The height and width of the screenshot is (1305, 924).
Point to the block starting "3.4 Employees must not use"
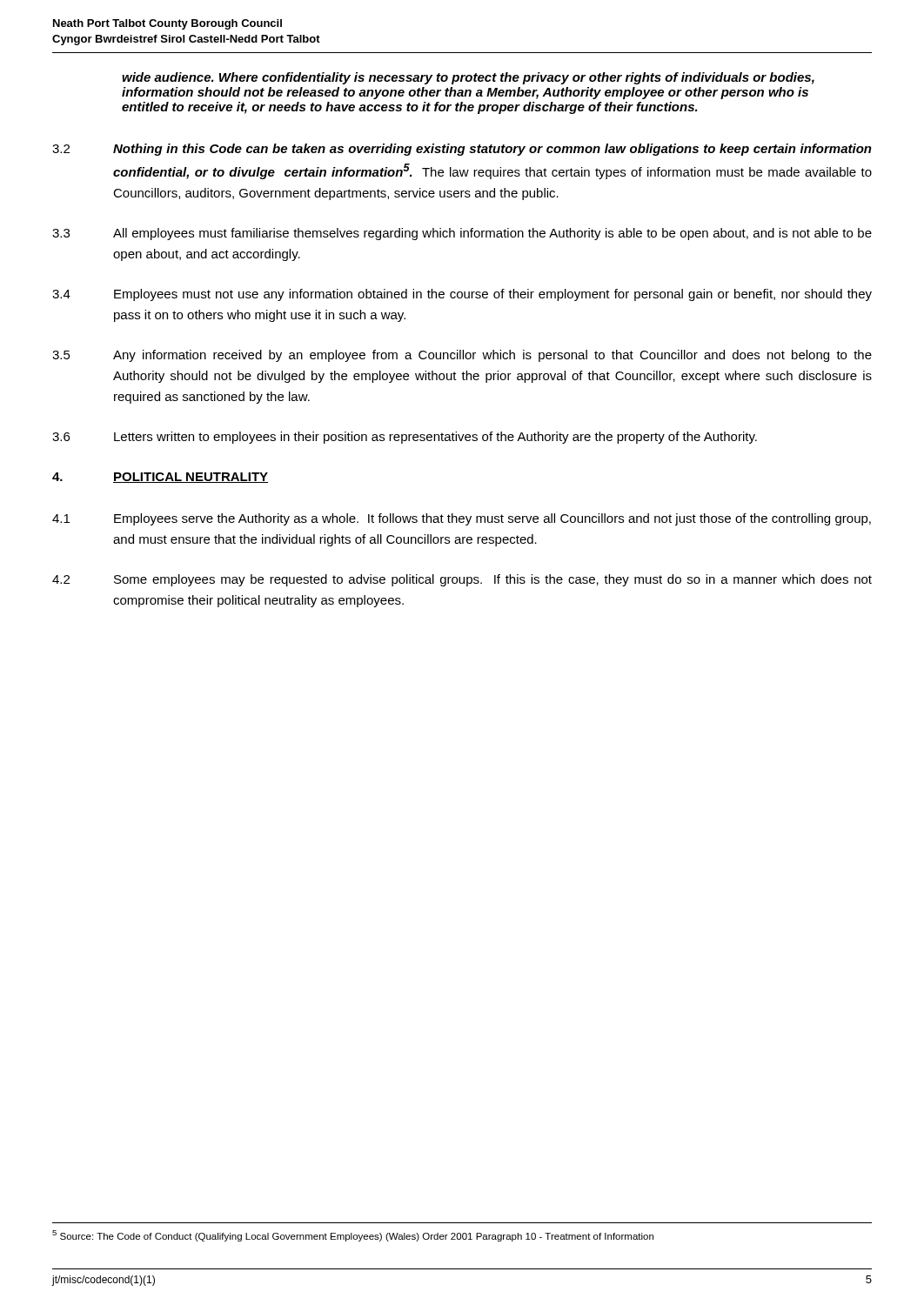[462, 304]
